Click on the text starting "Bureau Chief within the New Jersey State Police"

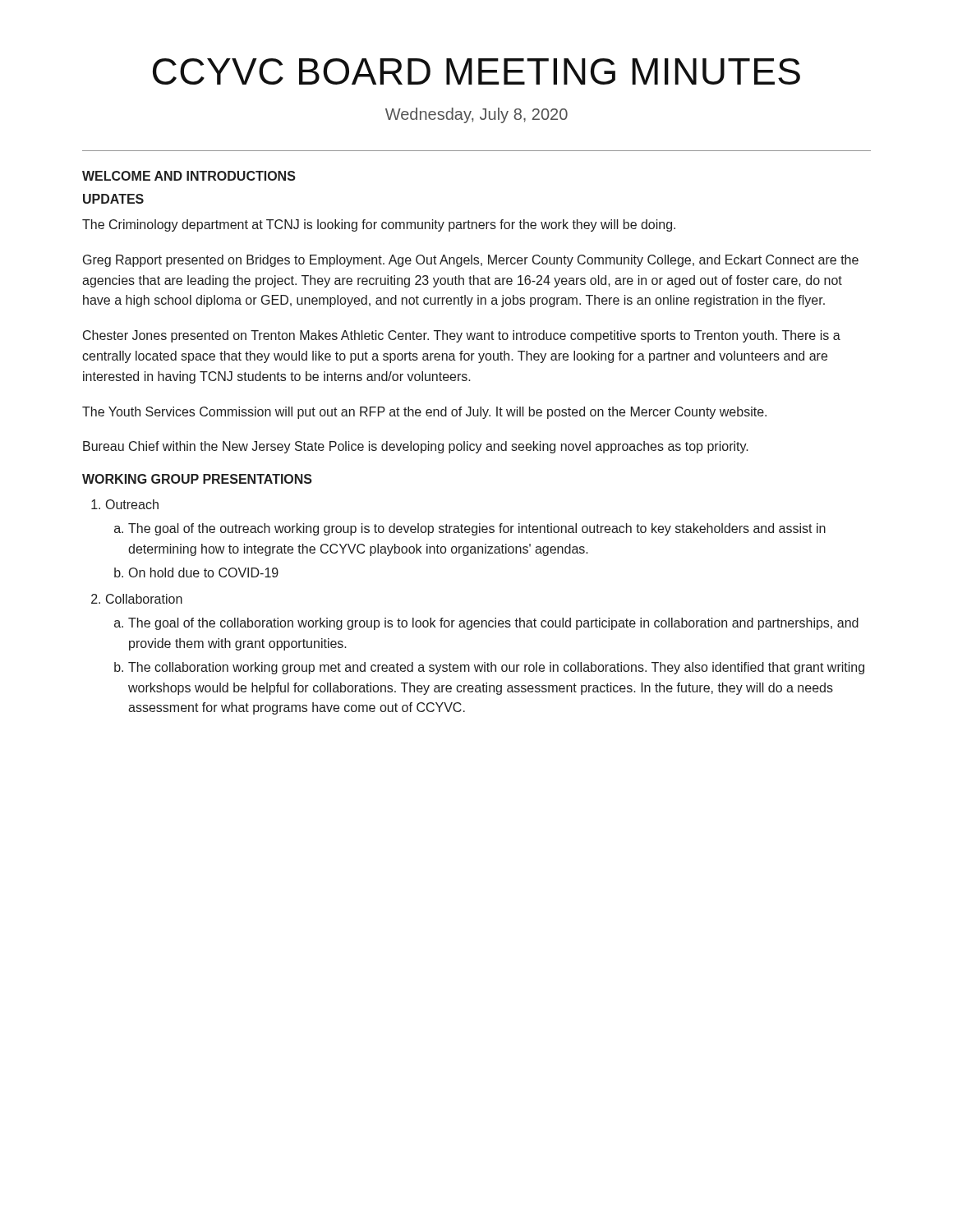[x=476, y=447]
